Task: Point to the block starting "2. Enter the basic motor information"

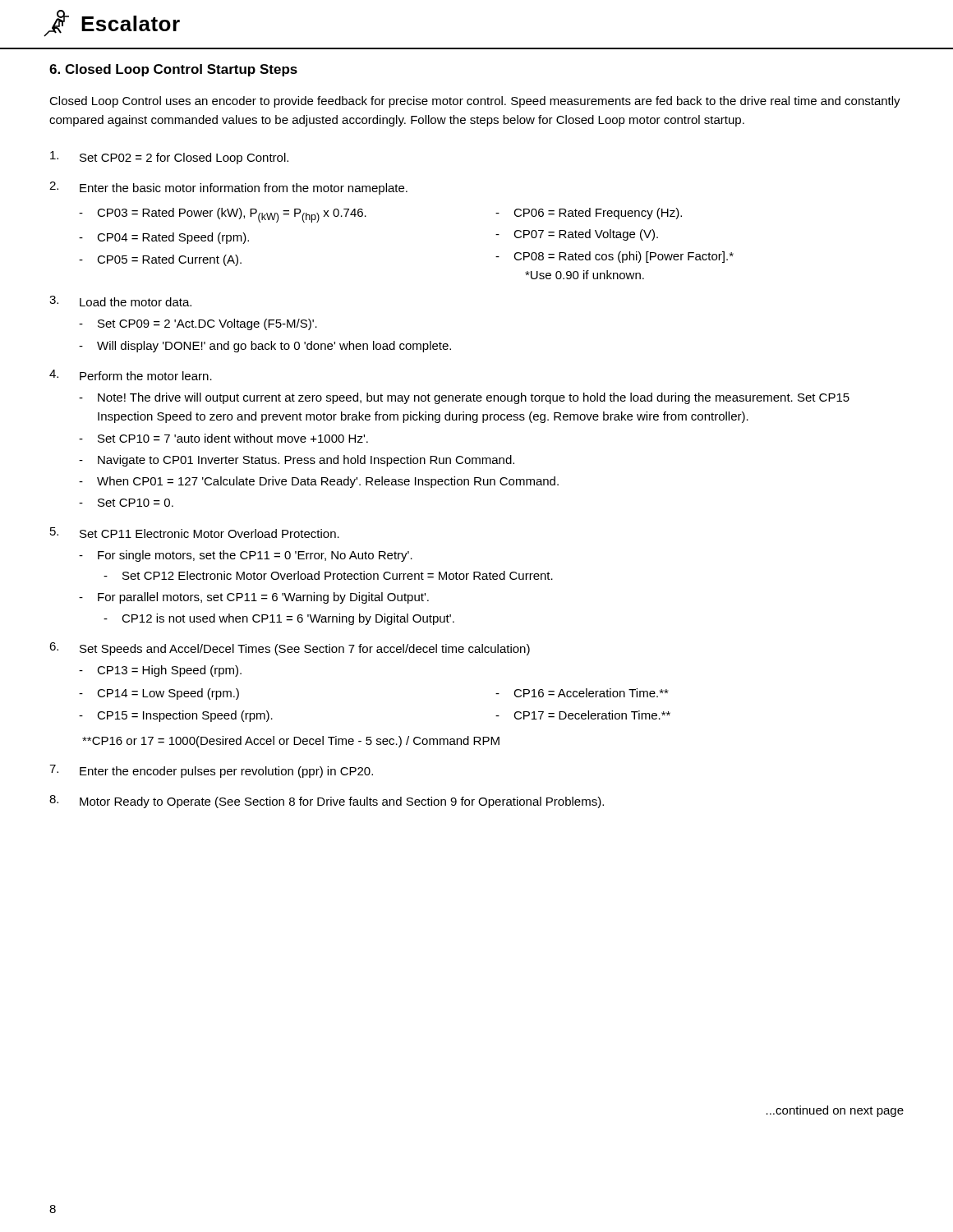Action: point(228,188)
